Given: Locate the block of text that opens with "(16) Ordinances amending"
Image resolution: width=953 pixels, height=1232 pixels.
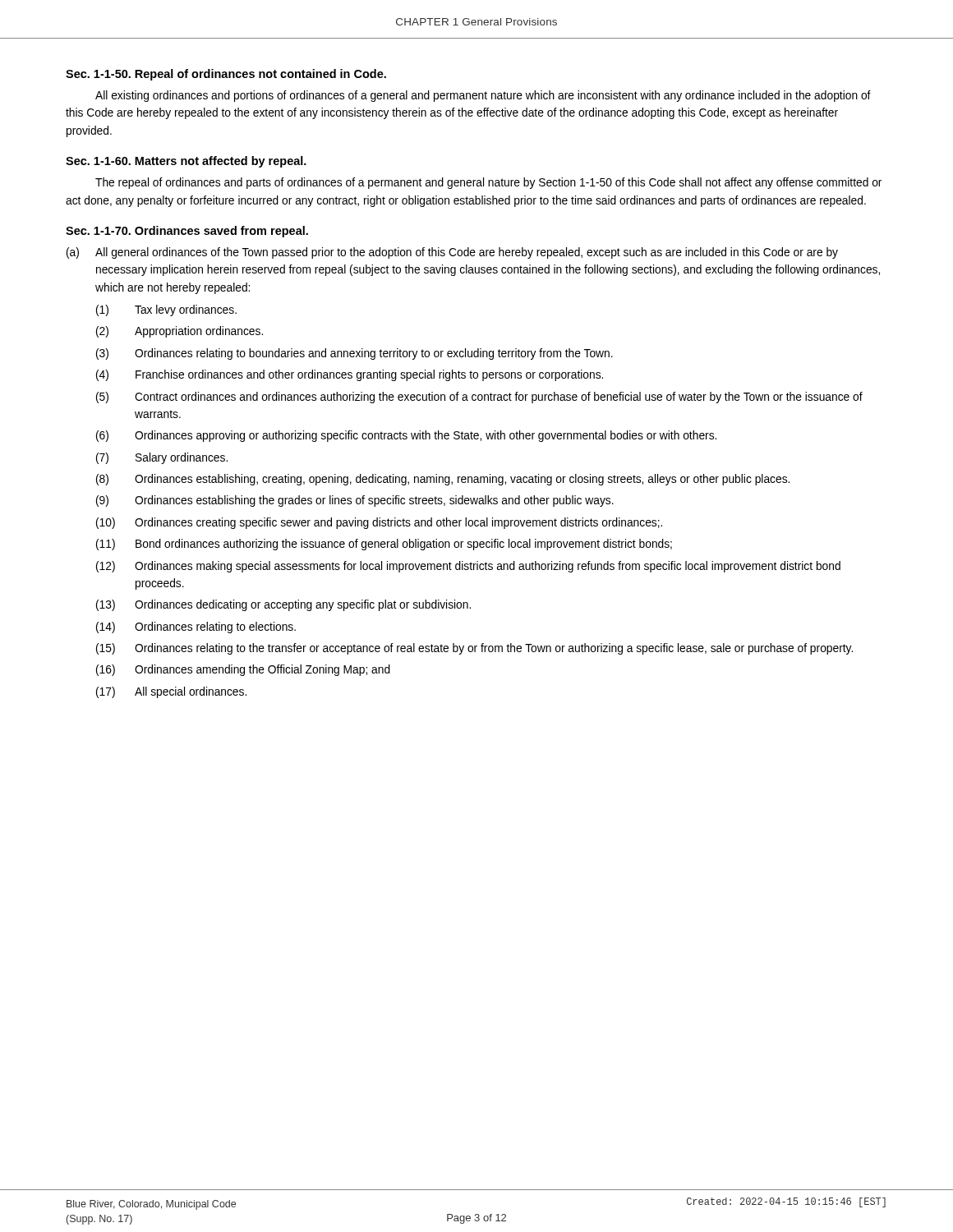Looking at the screenshot, I should point(243,670).
